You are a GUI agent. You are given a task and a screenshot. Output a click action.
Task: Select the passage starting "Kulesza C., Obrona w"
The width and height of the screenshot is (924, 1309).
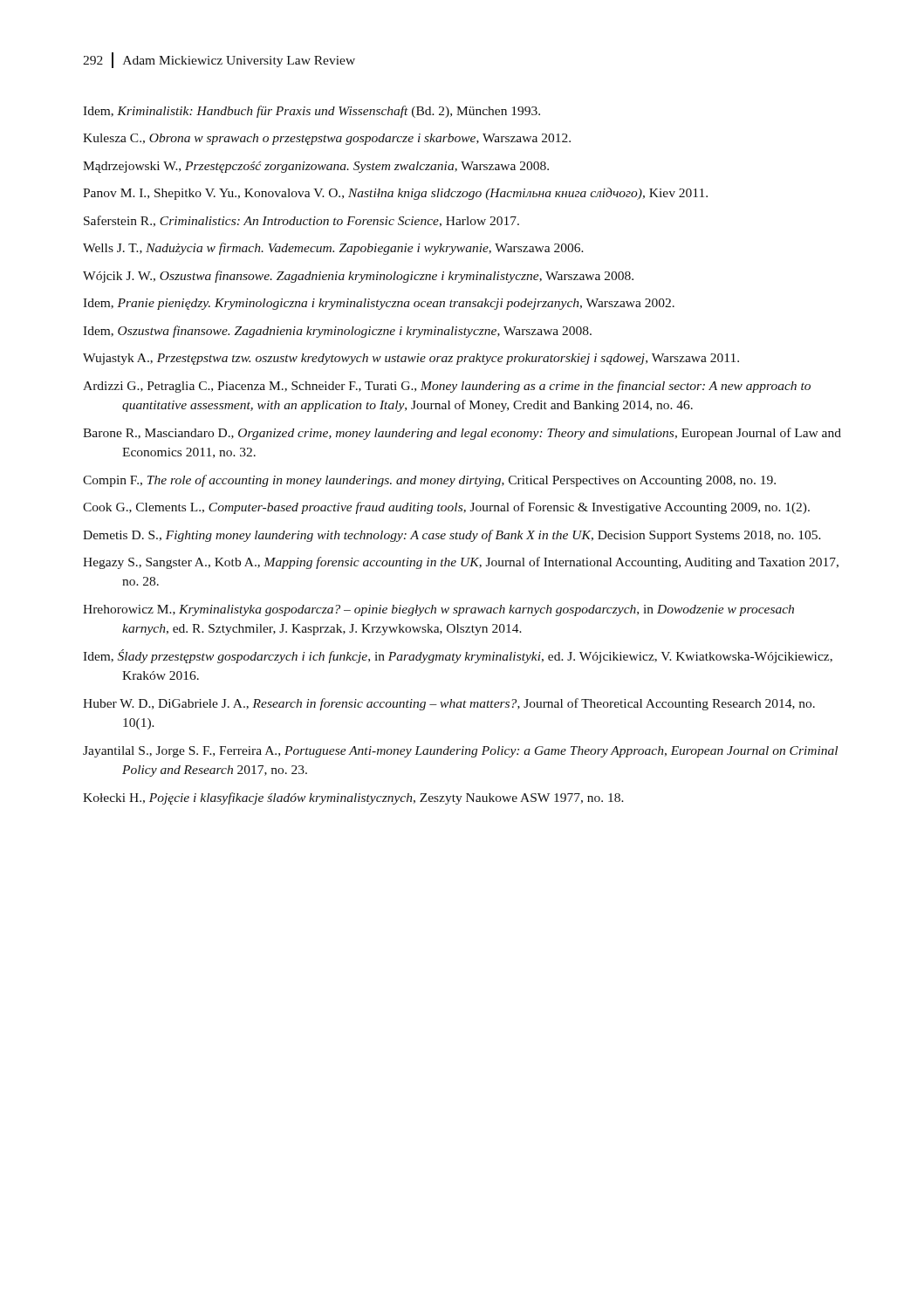(x=327, y=138)
